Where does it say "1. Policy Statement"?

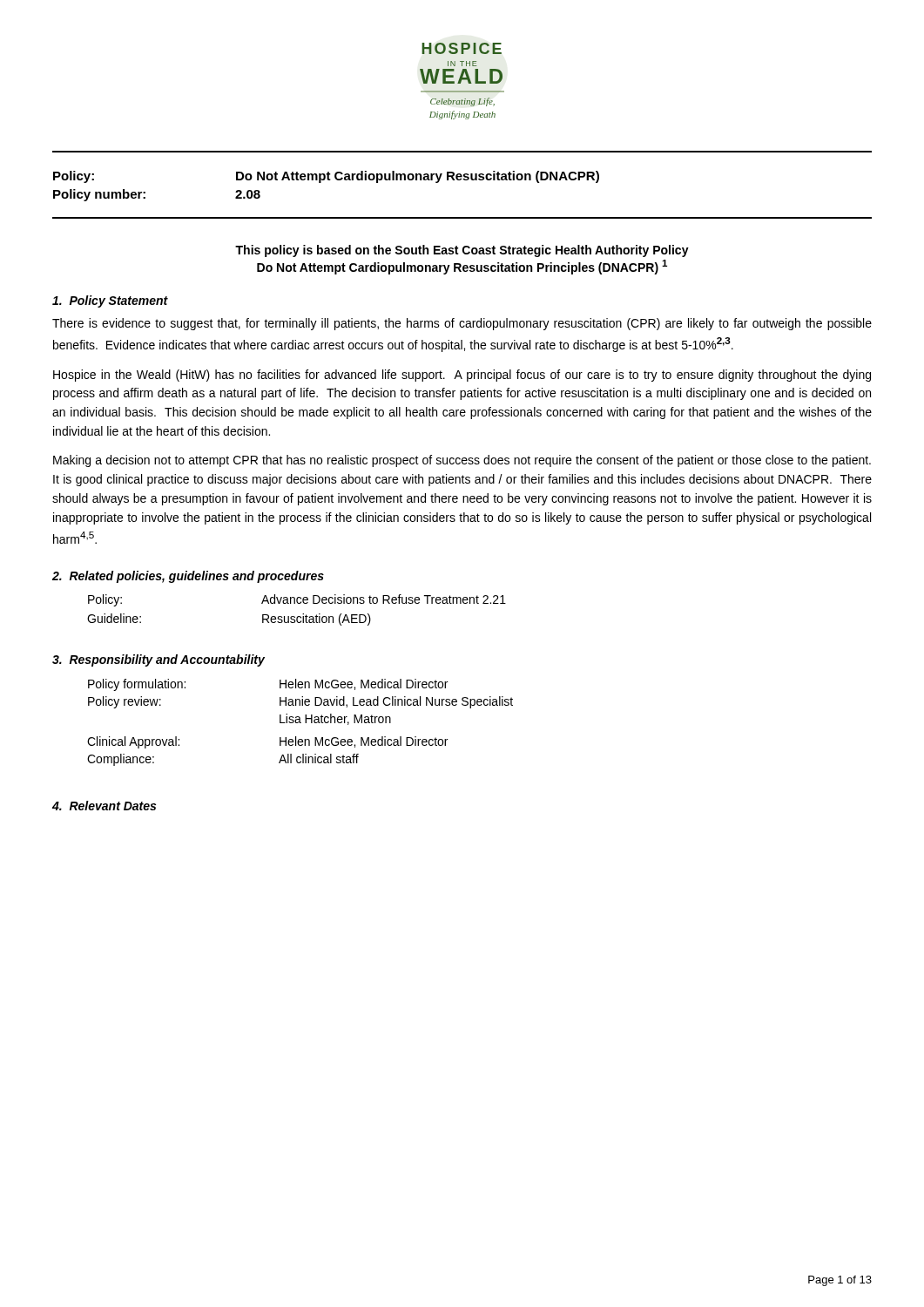110,300
